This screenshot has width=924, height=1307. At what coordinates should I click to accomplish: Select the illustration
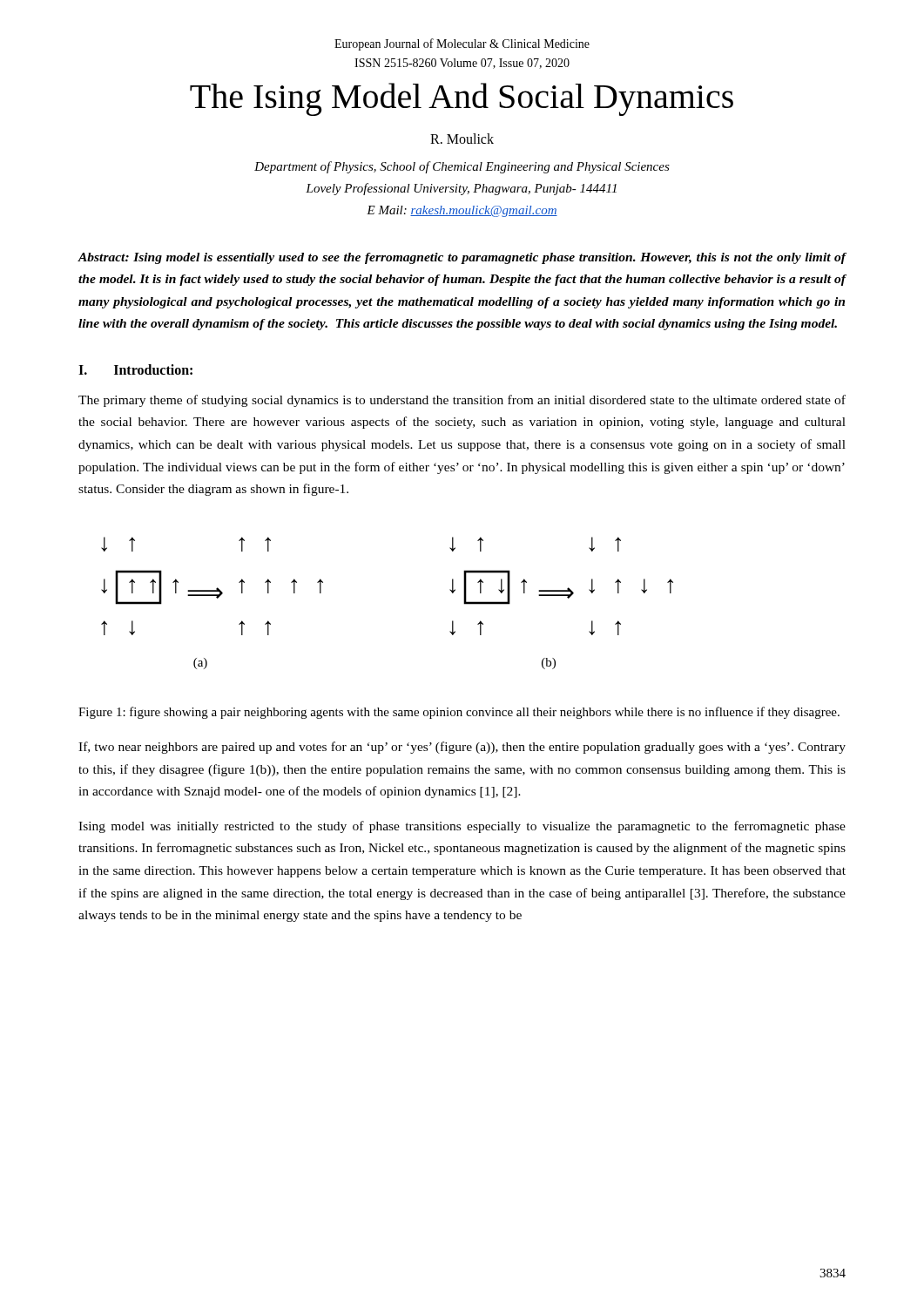coord(462,605)
